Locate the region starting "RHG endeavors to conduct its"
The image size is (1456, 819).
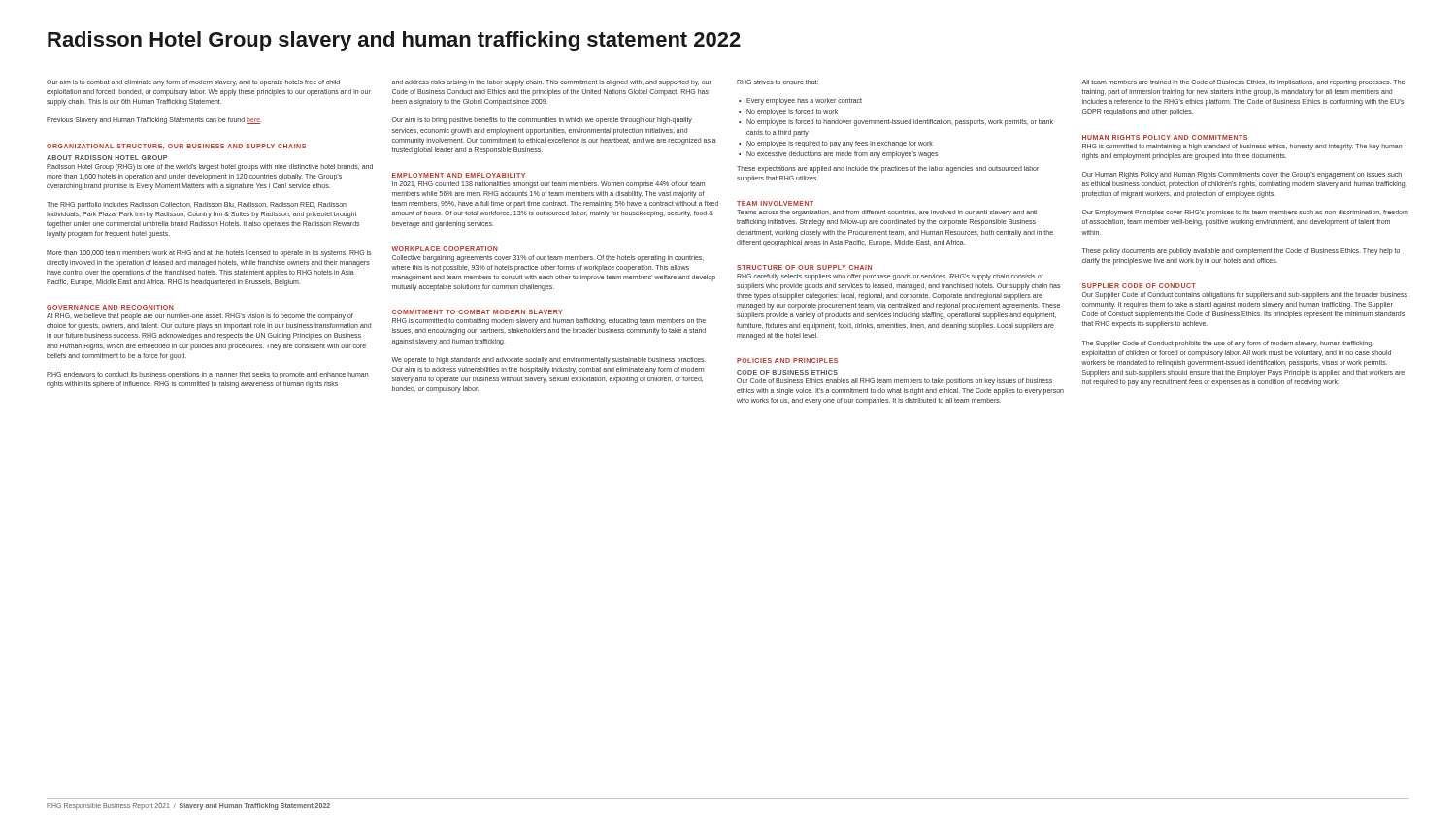[210, 379]
